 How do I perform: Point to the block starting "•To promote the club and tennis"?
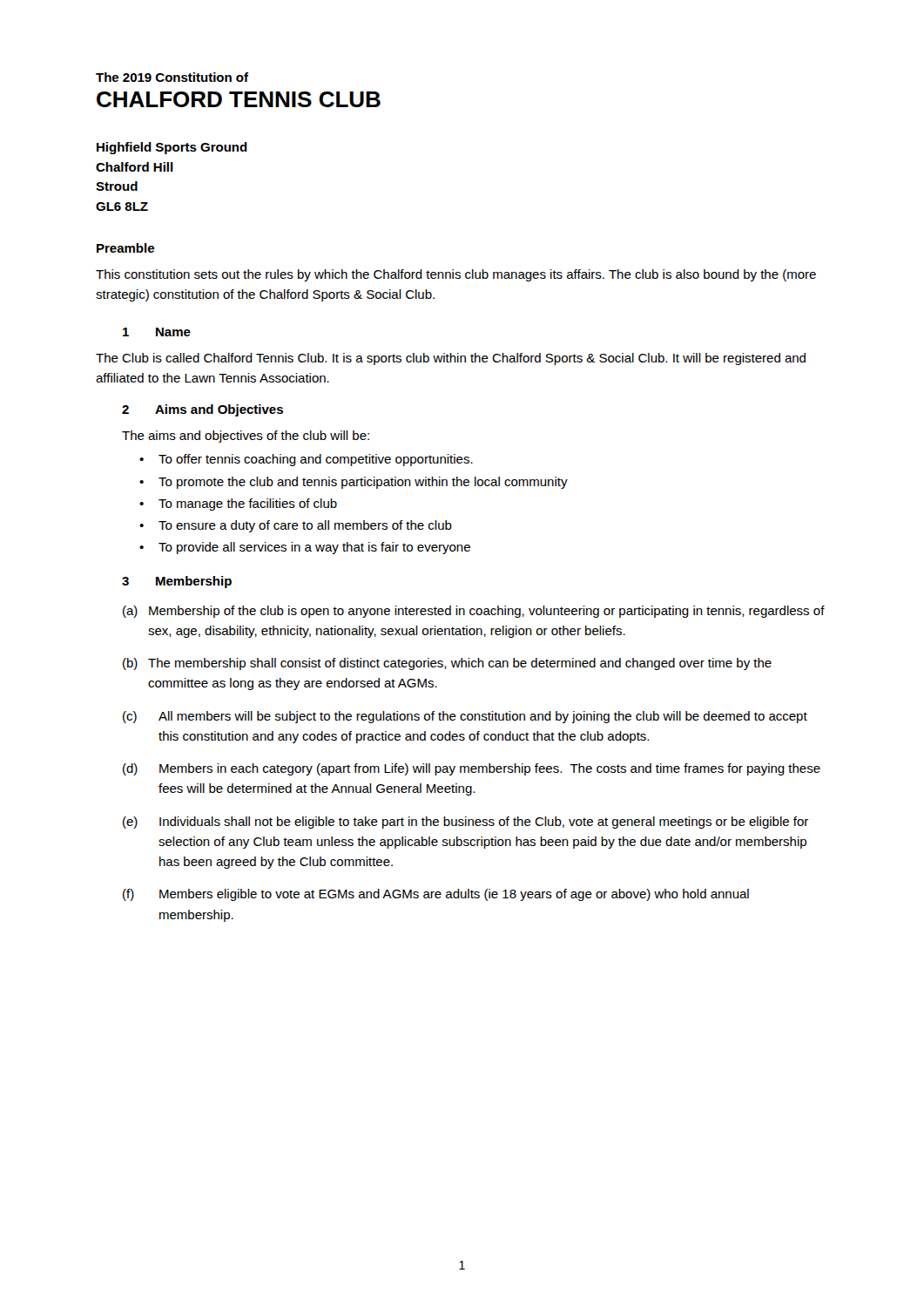pyautogui.click(x=353, y=481)
